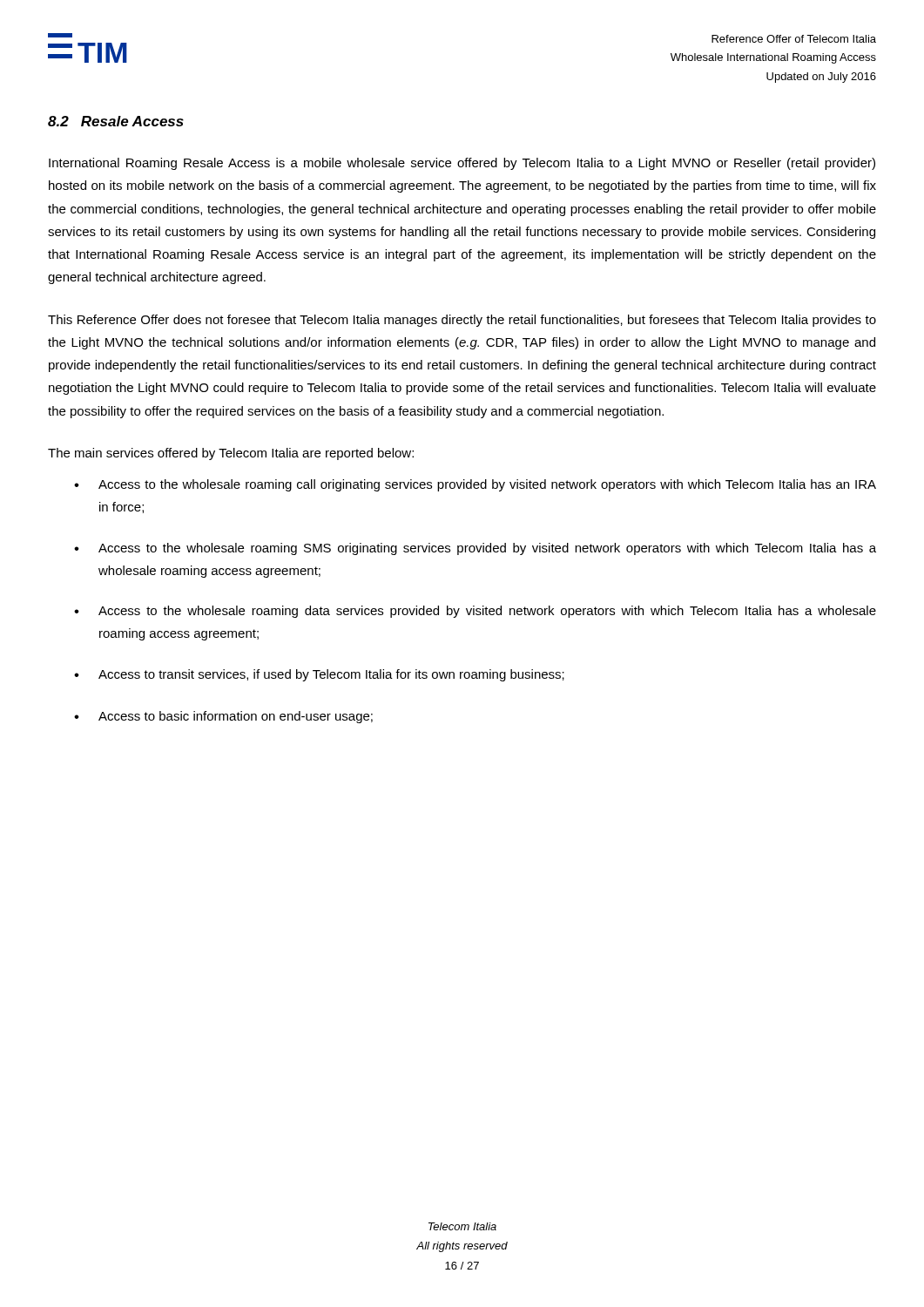
Task: Click on the text block with the text "International Roaming Resale Access is a"
Action: [462, 220]
